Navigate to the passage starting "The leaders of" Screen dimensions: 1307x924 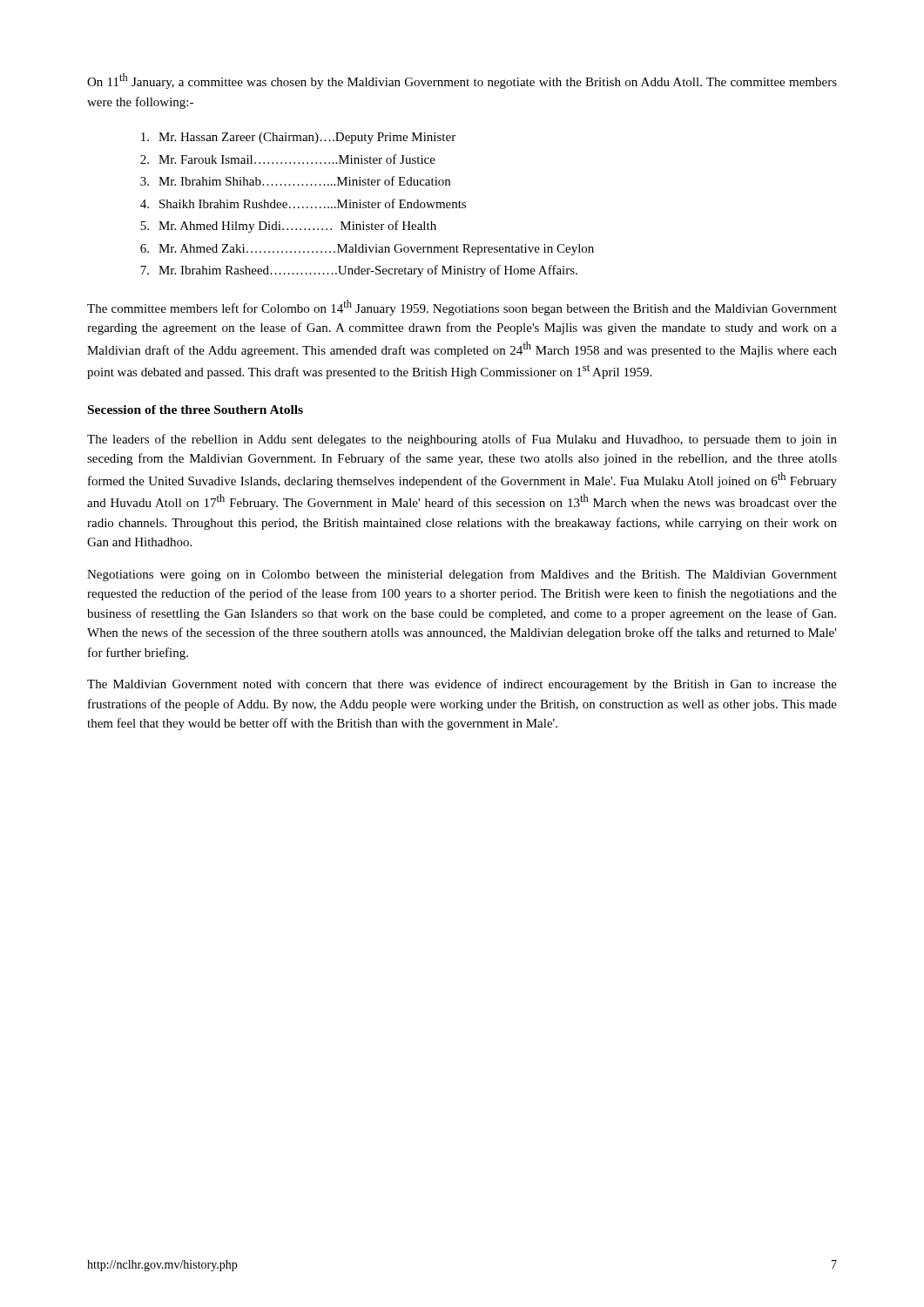(462, 490)
